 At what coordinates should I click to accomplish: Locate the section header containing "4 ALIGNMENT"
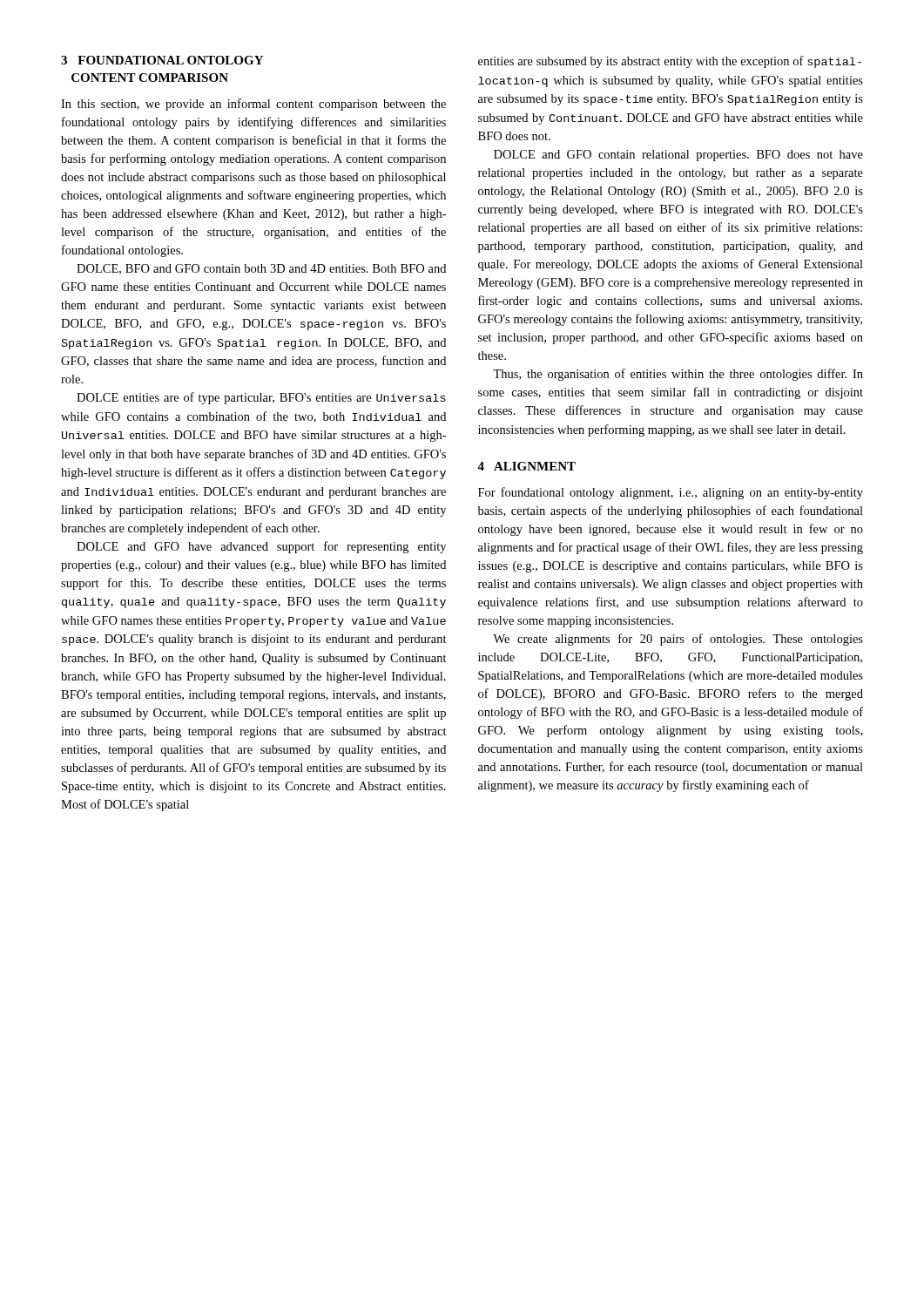pyautogui.click(x=526, y=466)
